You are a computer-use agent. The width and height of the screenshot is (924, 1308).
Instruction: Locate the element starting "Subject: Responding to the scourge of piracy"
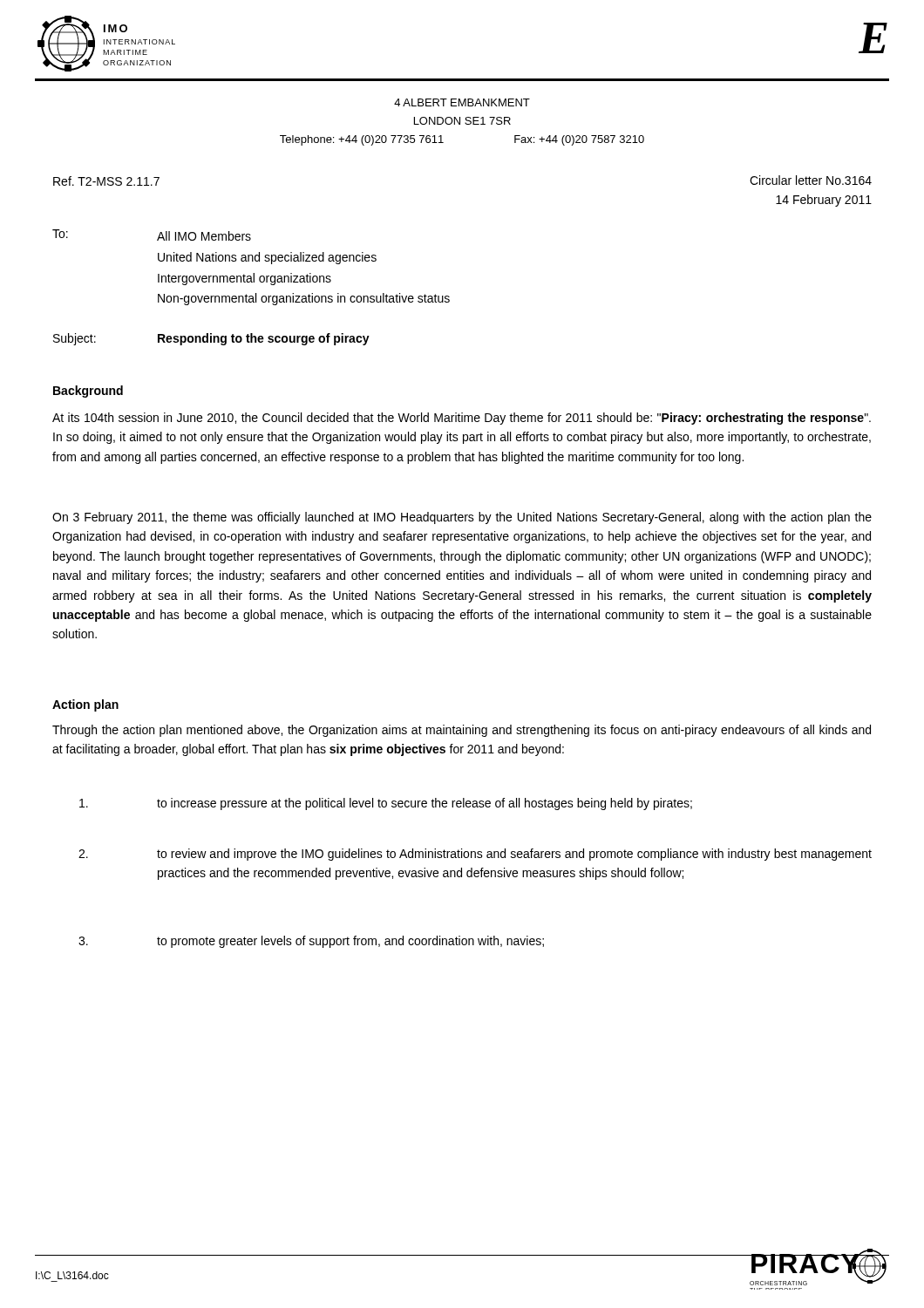(211, 338)
